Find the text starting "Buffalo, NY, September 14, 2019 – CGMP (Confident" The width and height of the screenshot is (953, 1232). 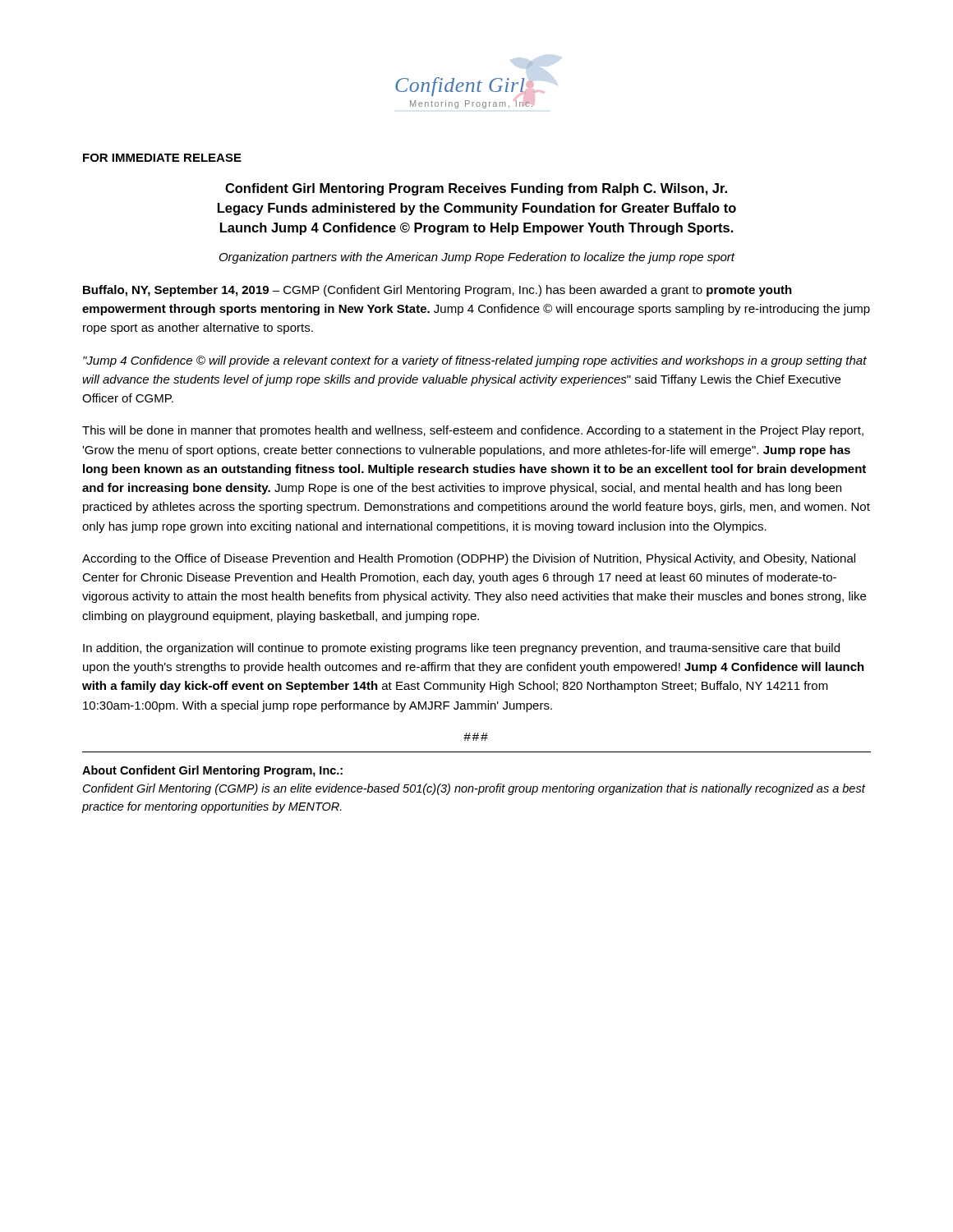click(476, 308)
